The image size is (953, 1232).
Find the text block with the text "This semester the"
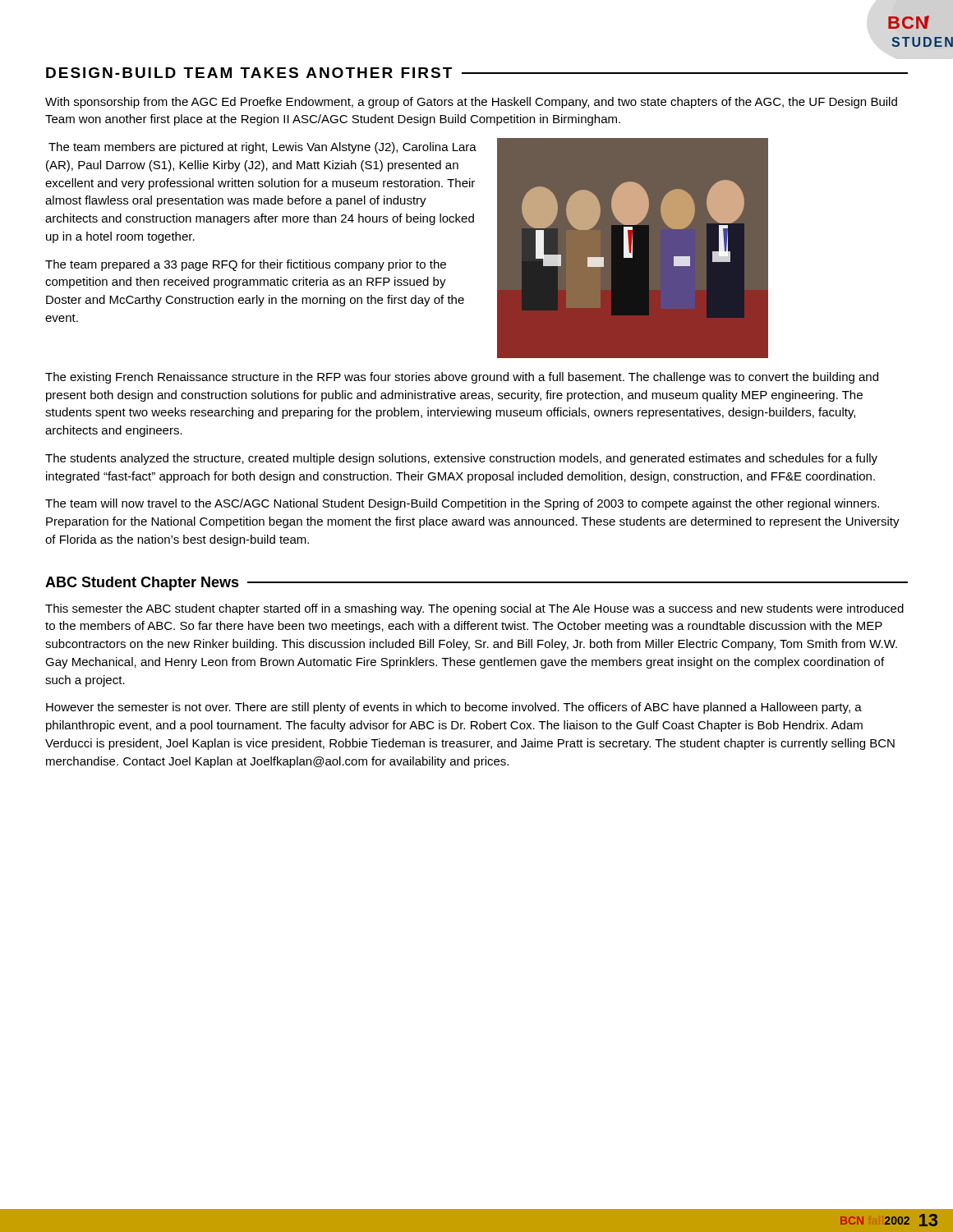pyautogui.click(x=476, y=644)
